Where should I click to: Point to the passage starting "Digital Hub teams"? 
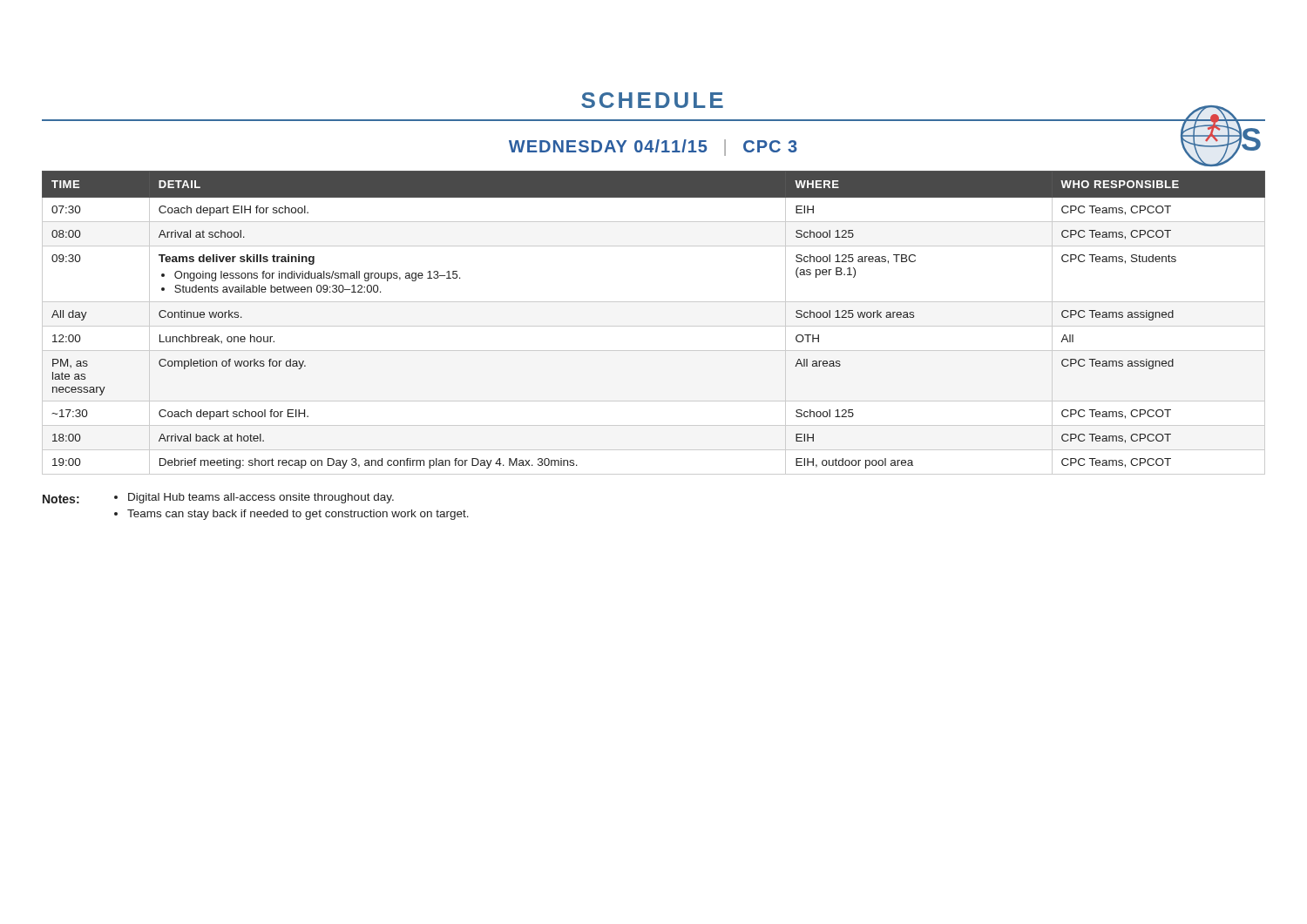(261, 497)
